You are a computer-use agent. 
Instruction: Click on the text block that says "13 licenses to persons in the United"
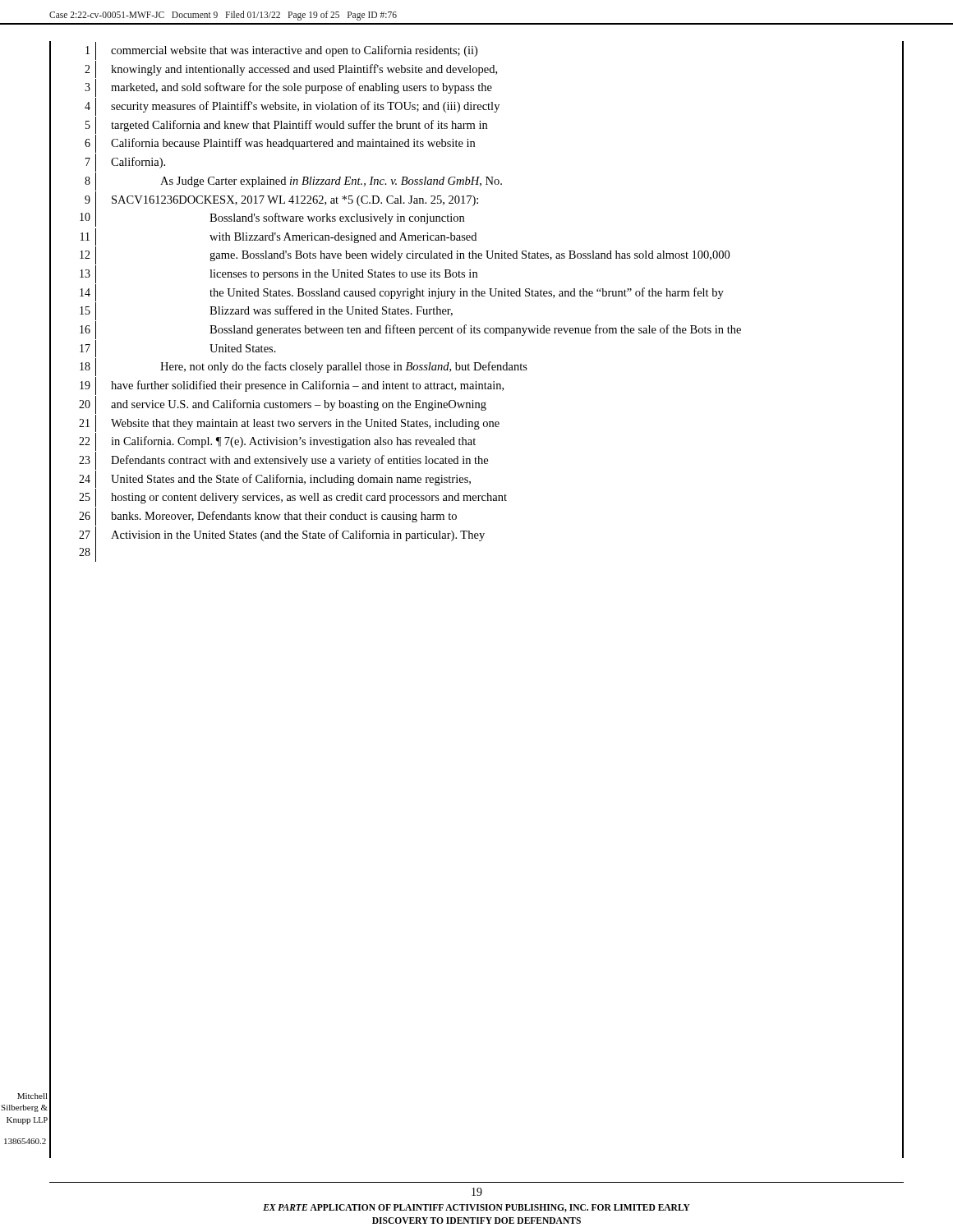coord(476,274)
